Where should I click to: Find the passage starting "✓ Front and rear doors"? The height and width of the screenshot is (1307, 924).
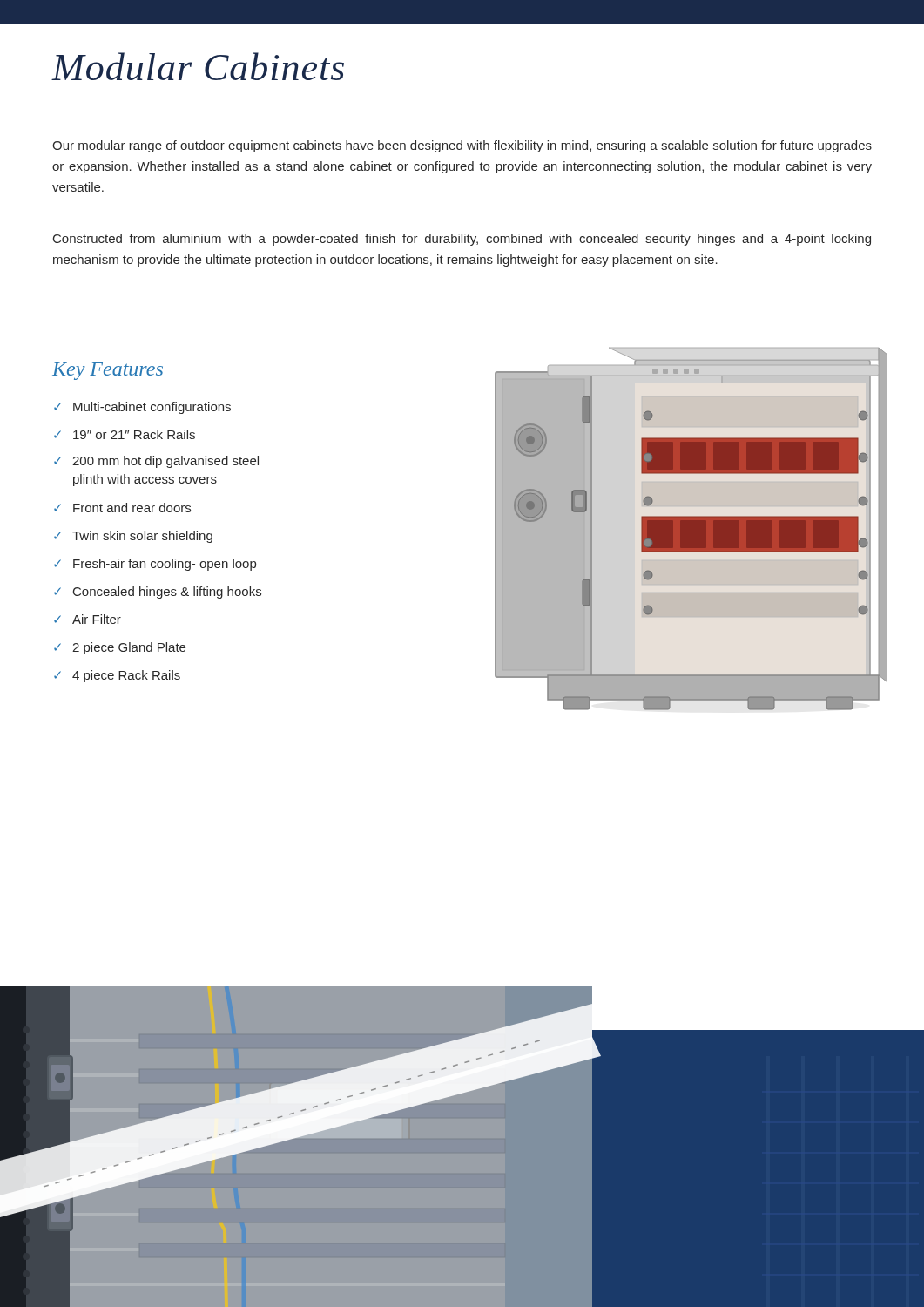point(122,508)
